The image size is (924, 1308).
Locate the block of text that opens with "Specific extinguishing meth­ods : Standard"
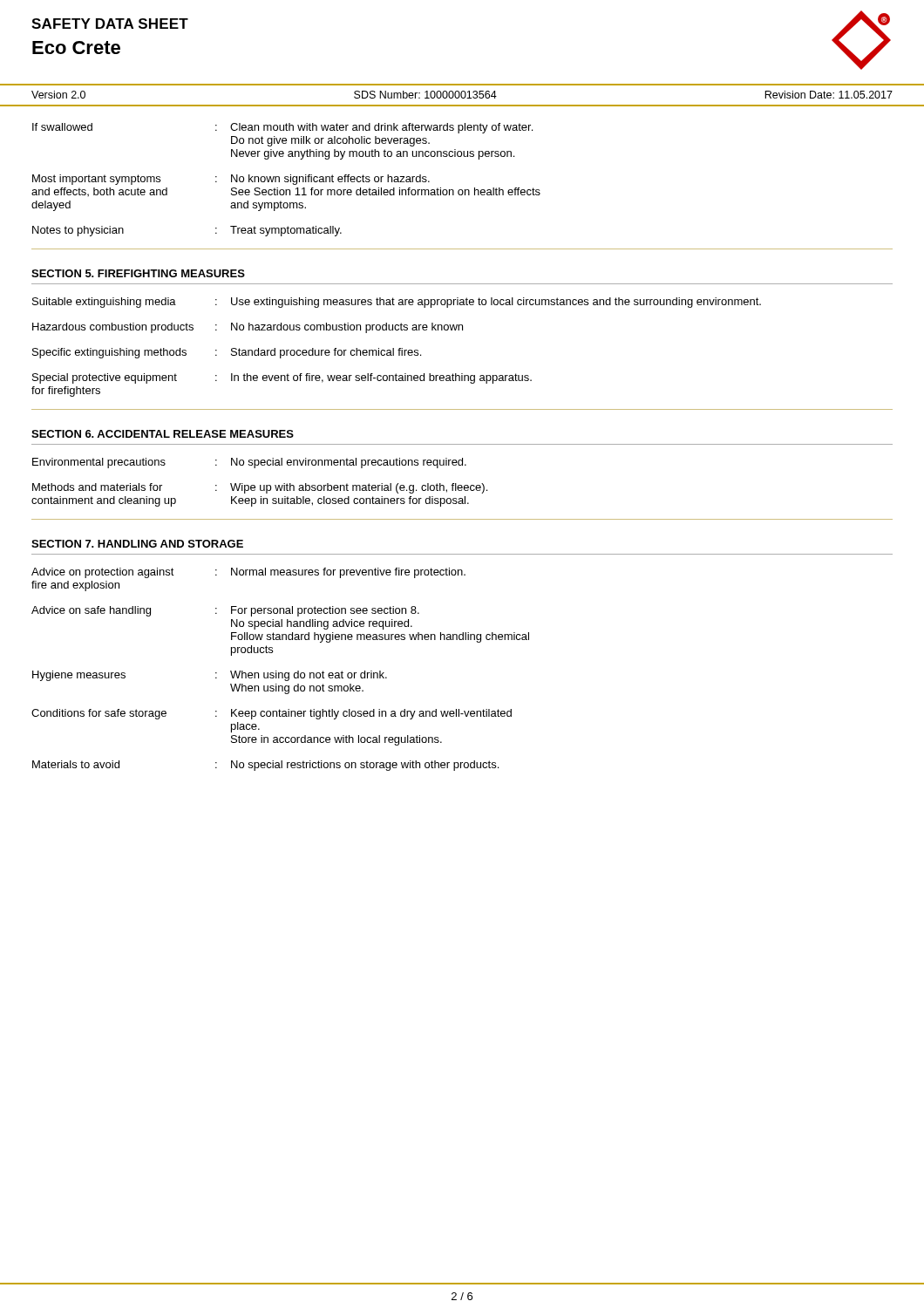106,353
